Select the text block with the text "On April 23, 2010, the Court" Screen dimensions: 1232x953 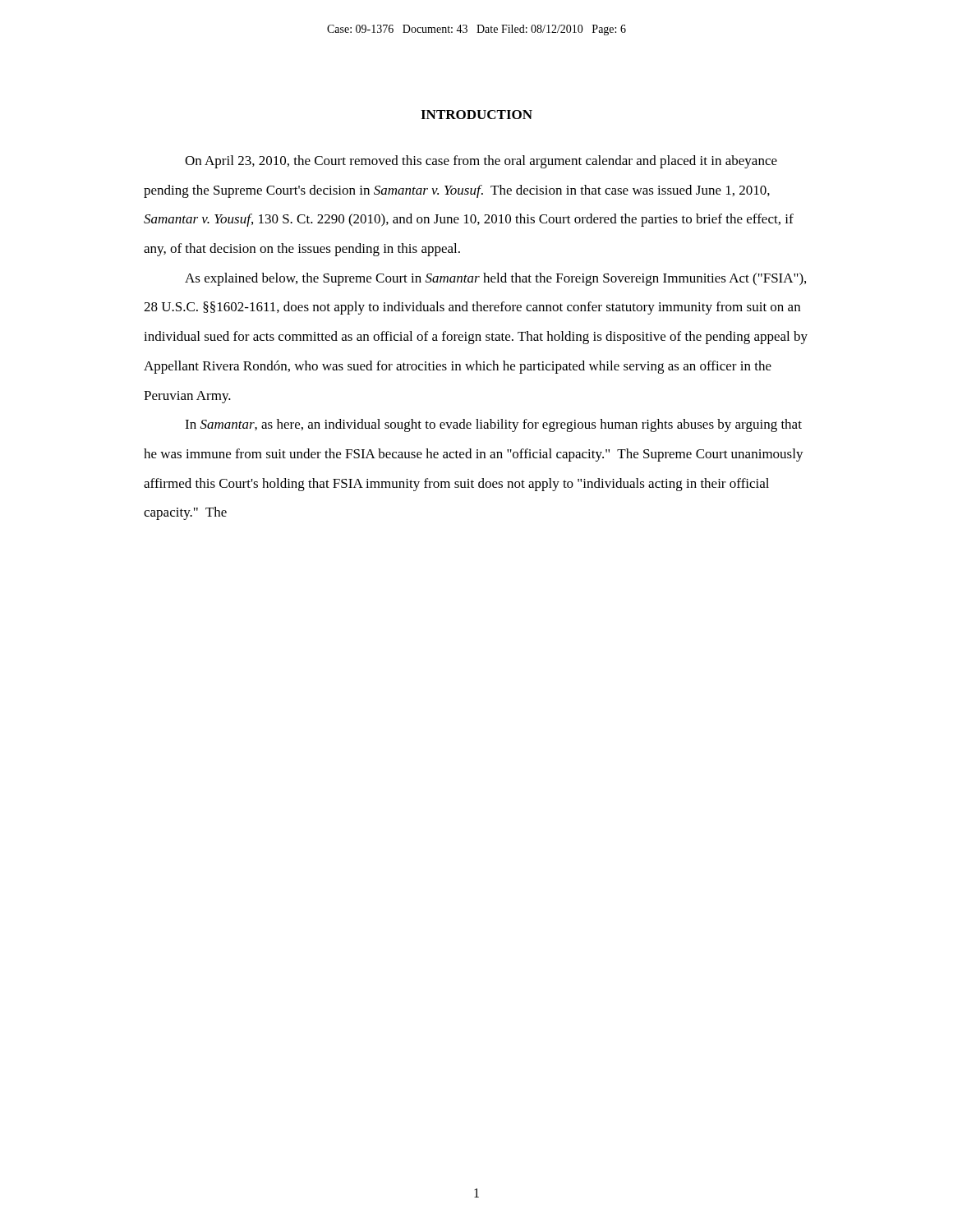click(x=469, y=205)
